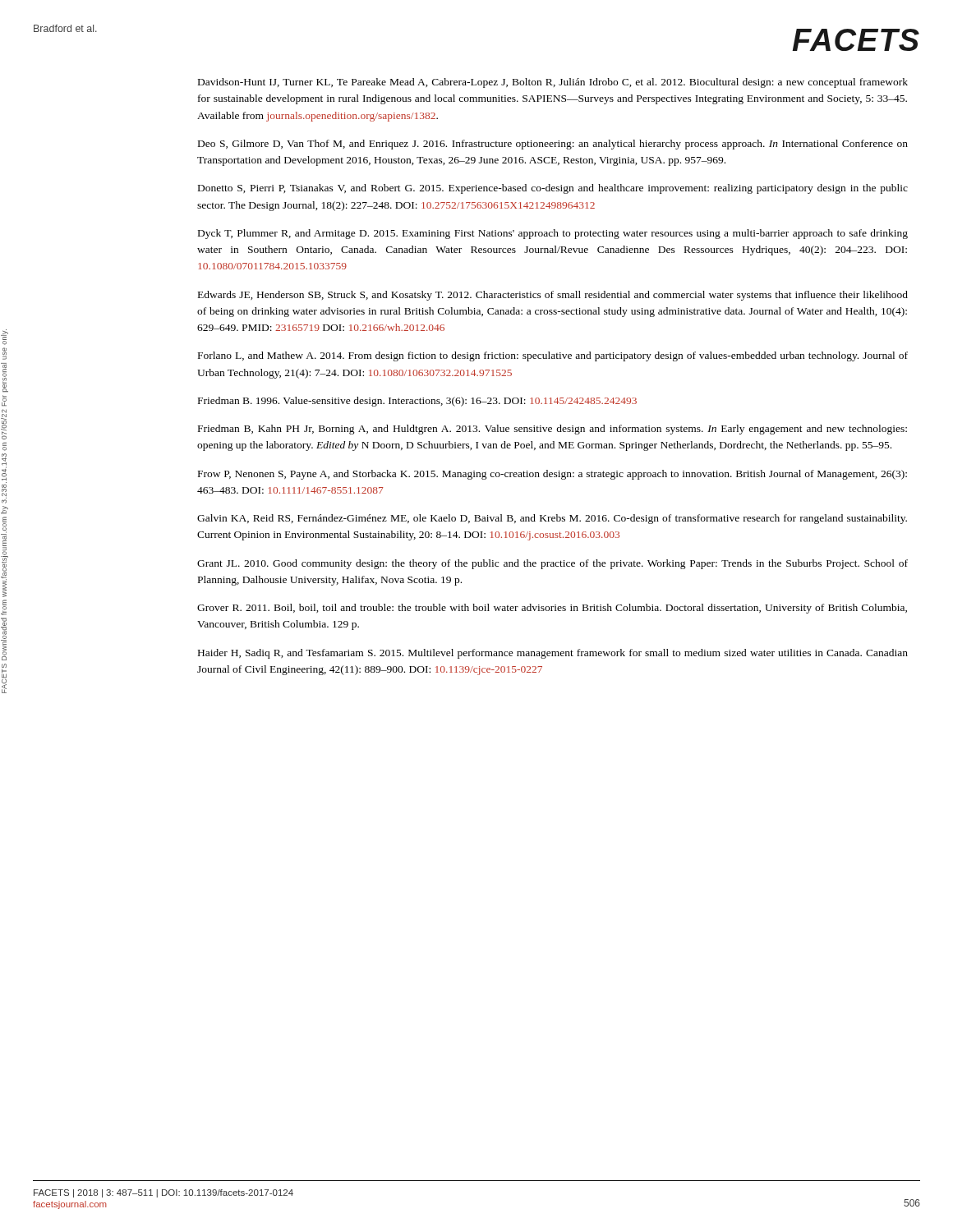
Task: Find the text block containing "Grover R. 2011. Boil, boil,"
Action: 553,616
